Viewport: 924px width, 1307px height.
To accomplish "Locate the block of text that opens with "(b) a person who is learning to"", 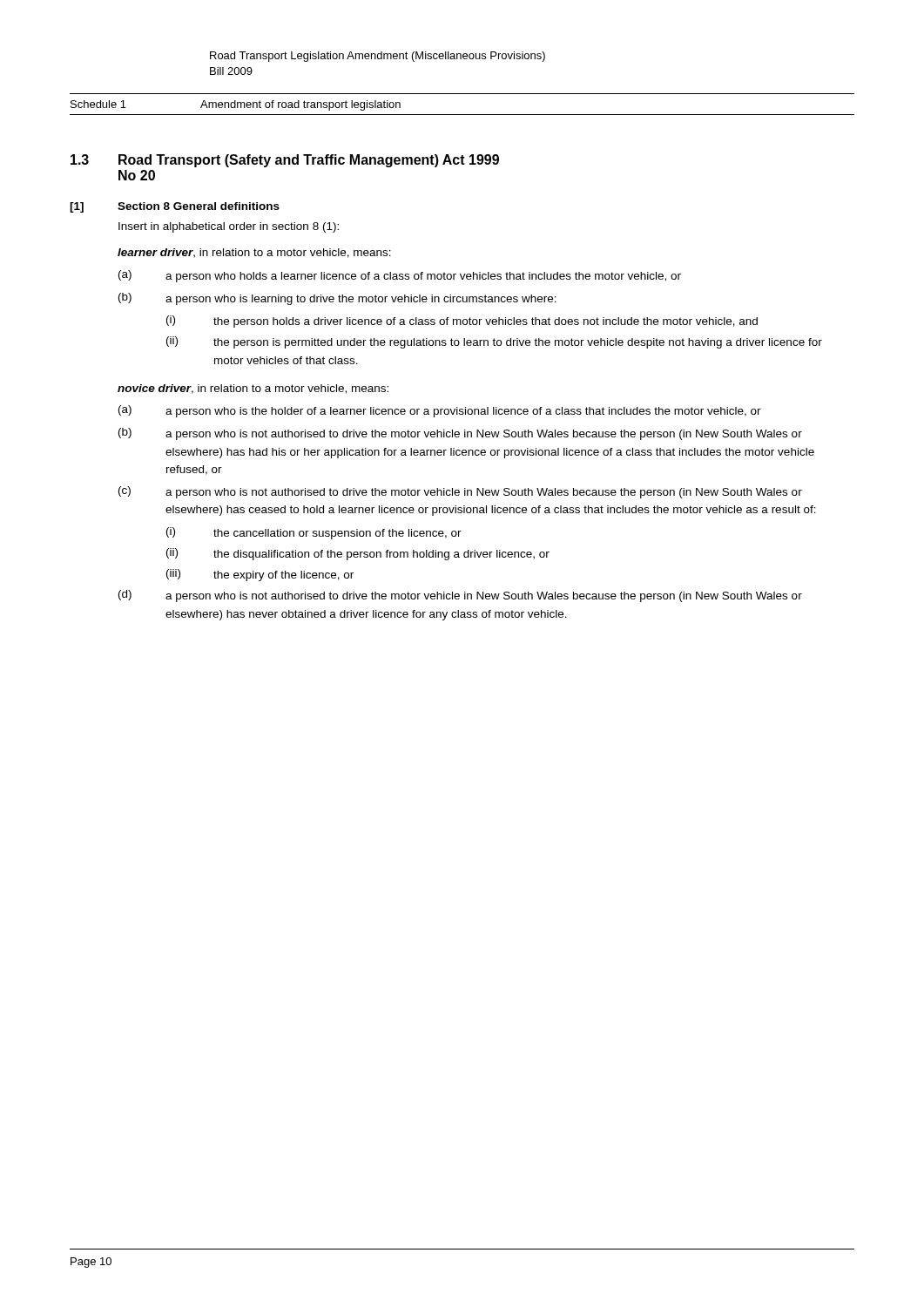I will coord(486,299).
